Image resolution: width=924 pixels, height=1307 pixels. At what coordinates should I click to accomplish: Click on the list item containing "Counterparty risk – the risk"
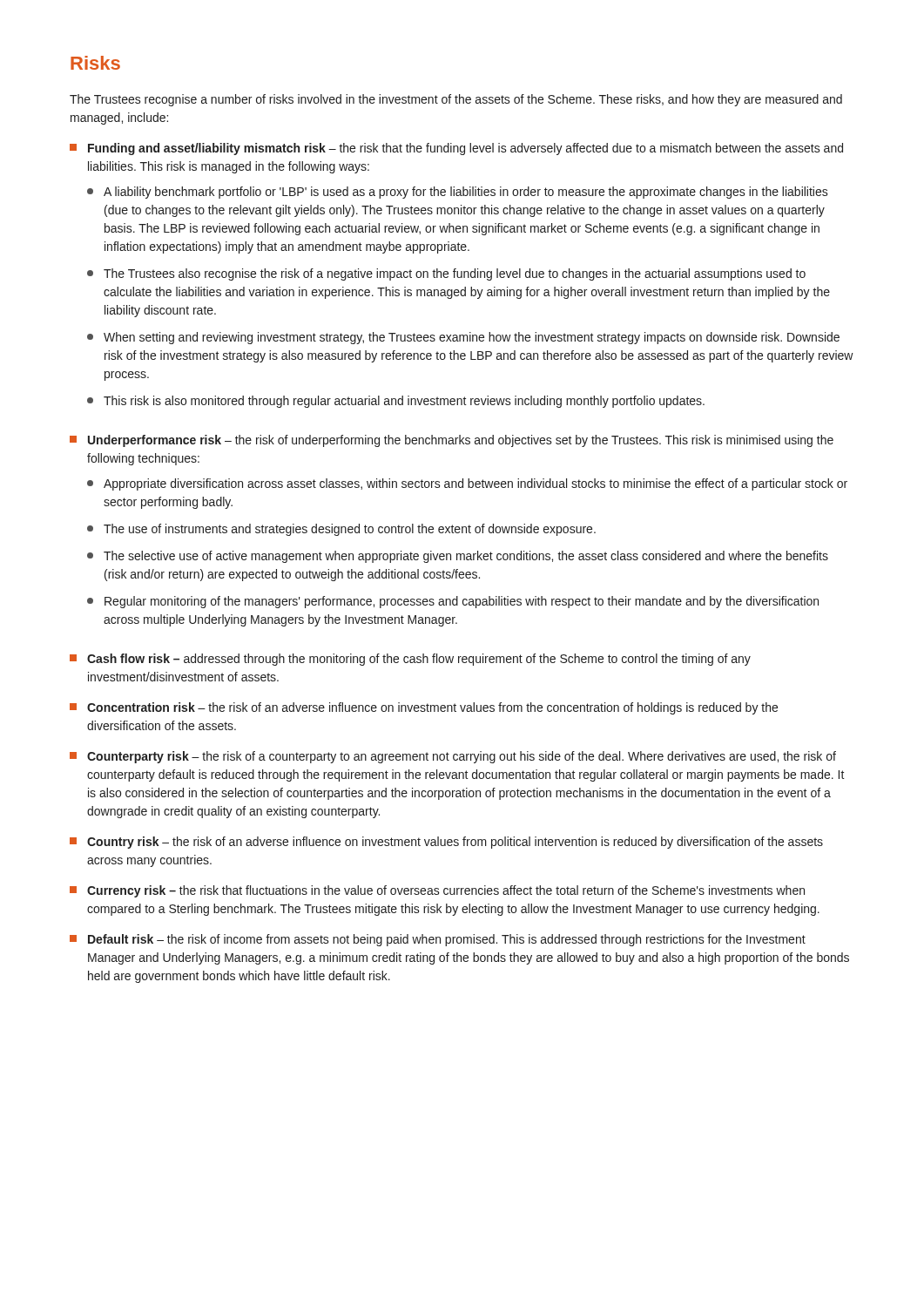[462, 784]
